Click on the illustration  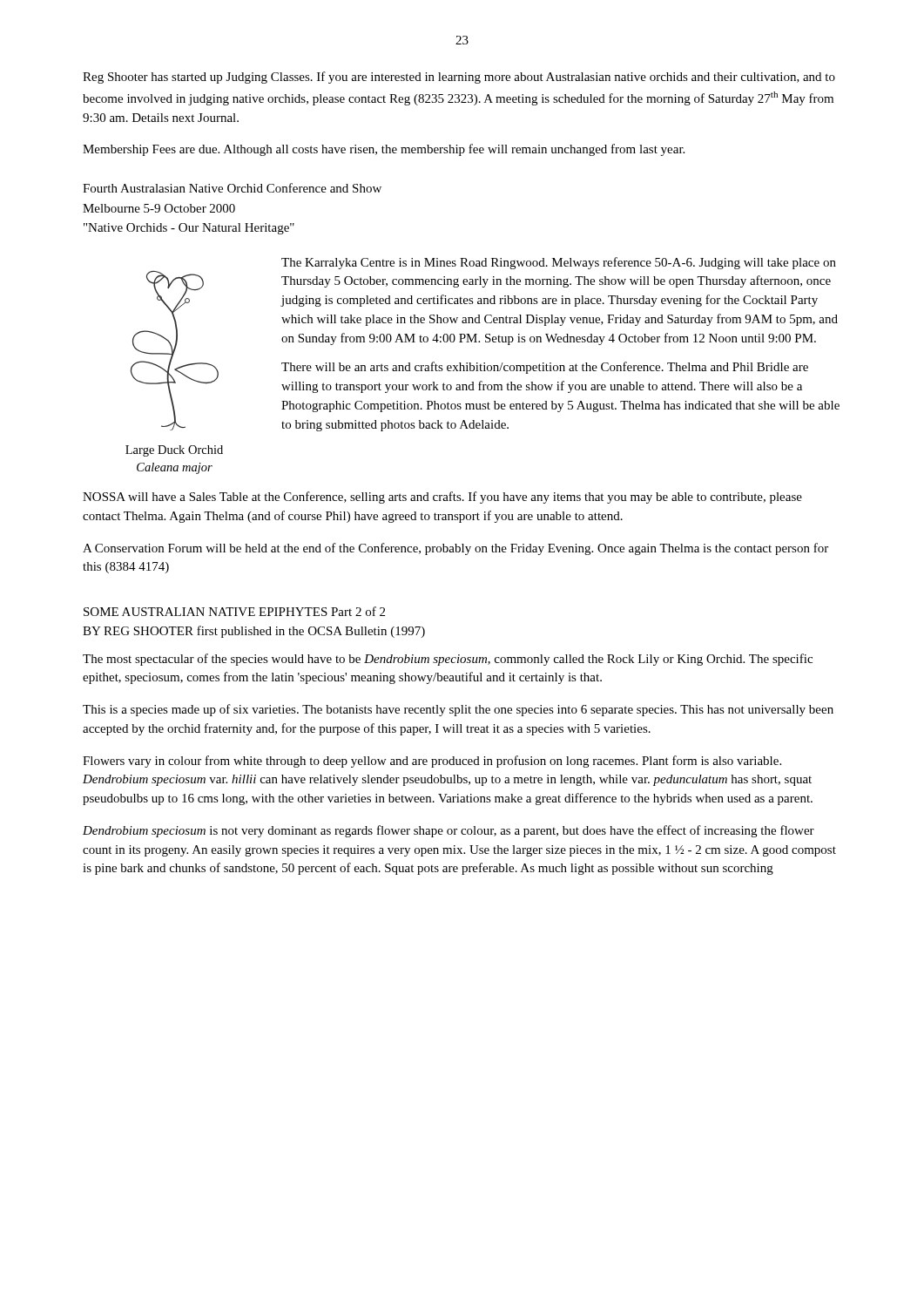click(x=174, y=368)
